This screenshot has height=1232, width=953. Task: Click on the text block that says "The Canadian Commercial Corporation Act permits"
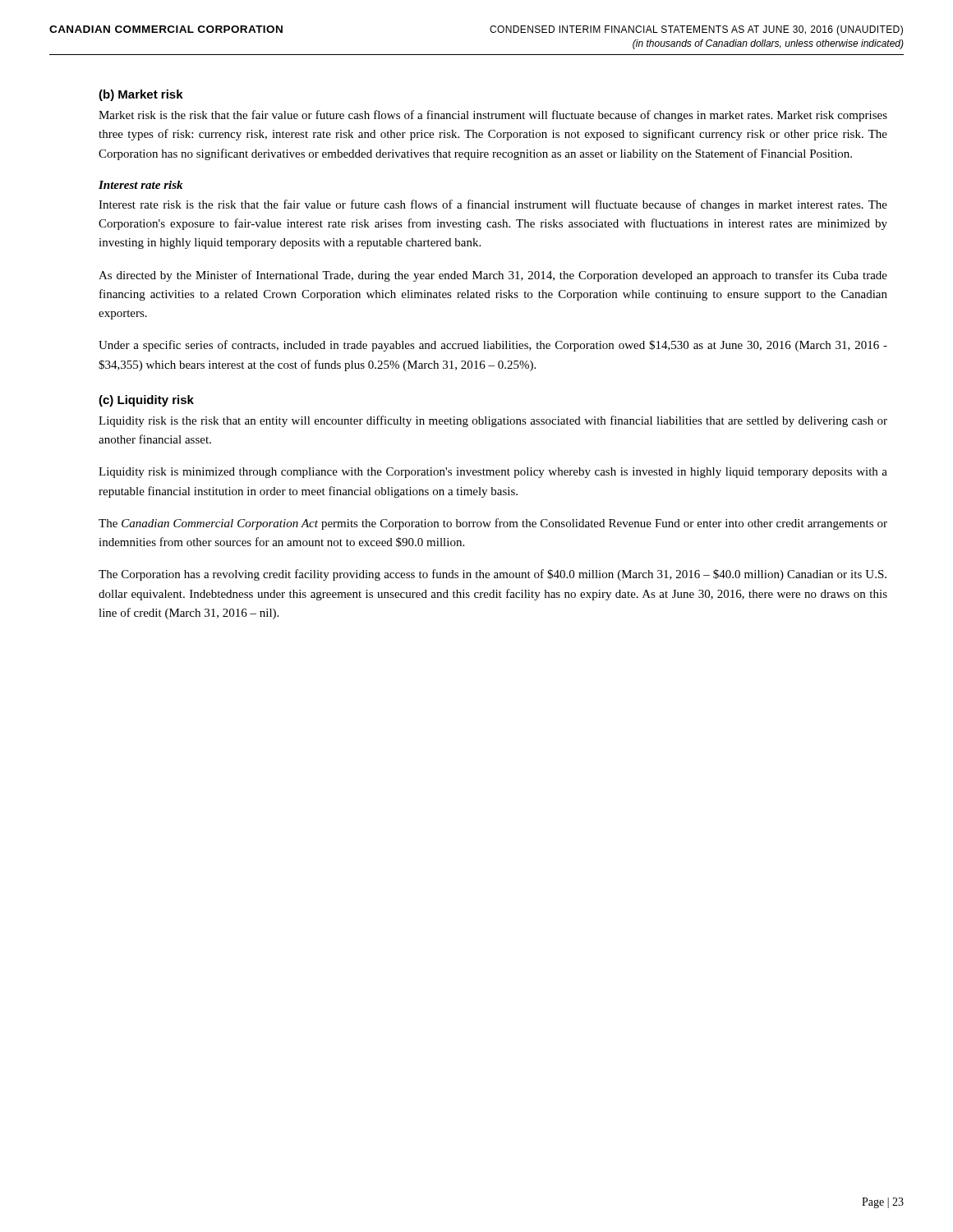(x=493, y=533)
